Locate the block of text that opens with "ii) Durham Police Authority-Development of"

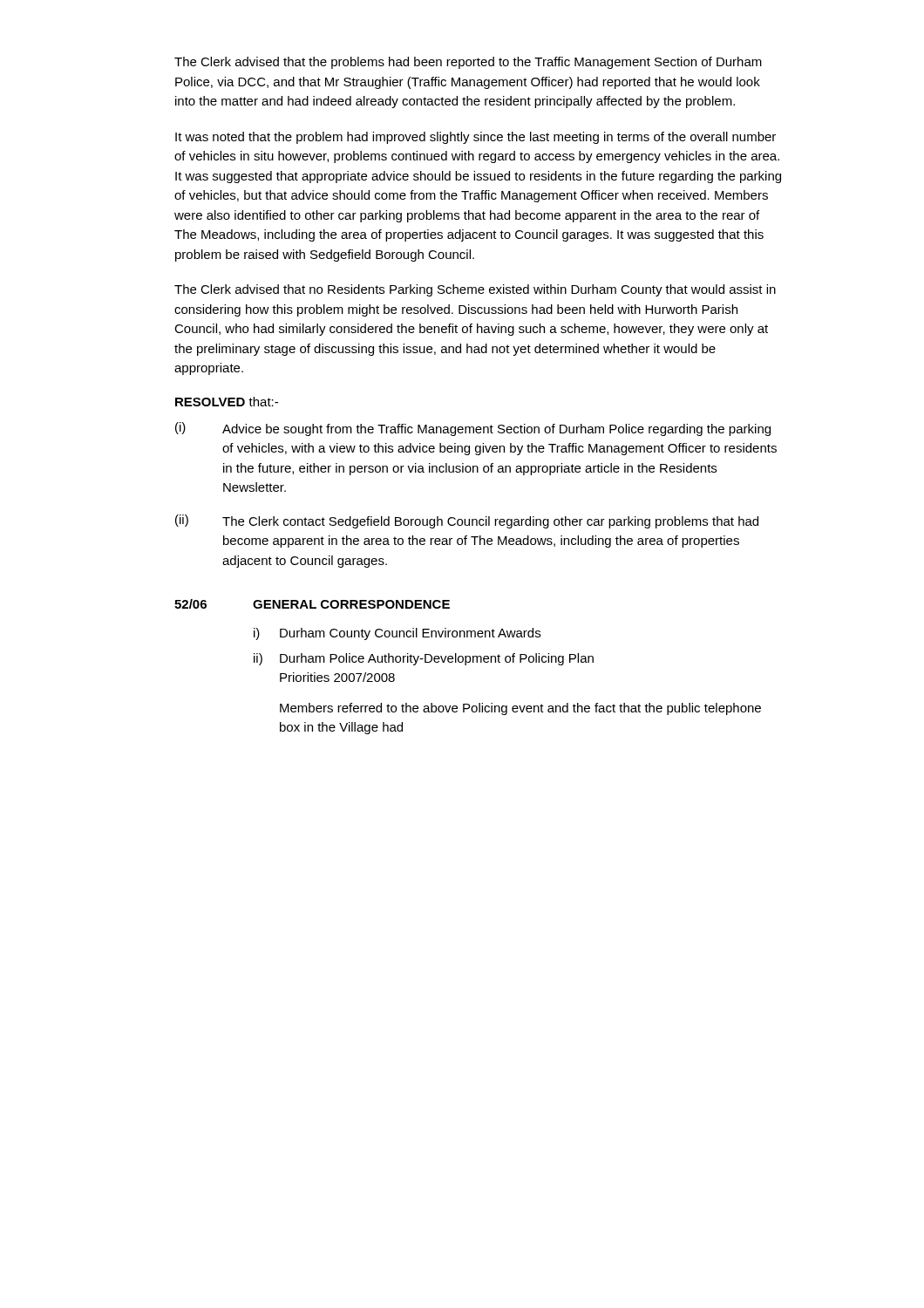click(x=519, y=668)
